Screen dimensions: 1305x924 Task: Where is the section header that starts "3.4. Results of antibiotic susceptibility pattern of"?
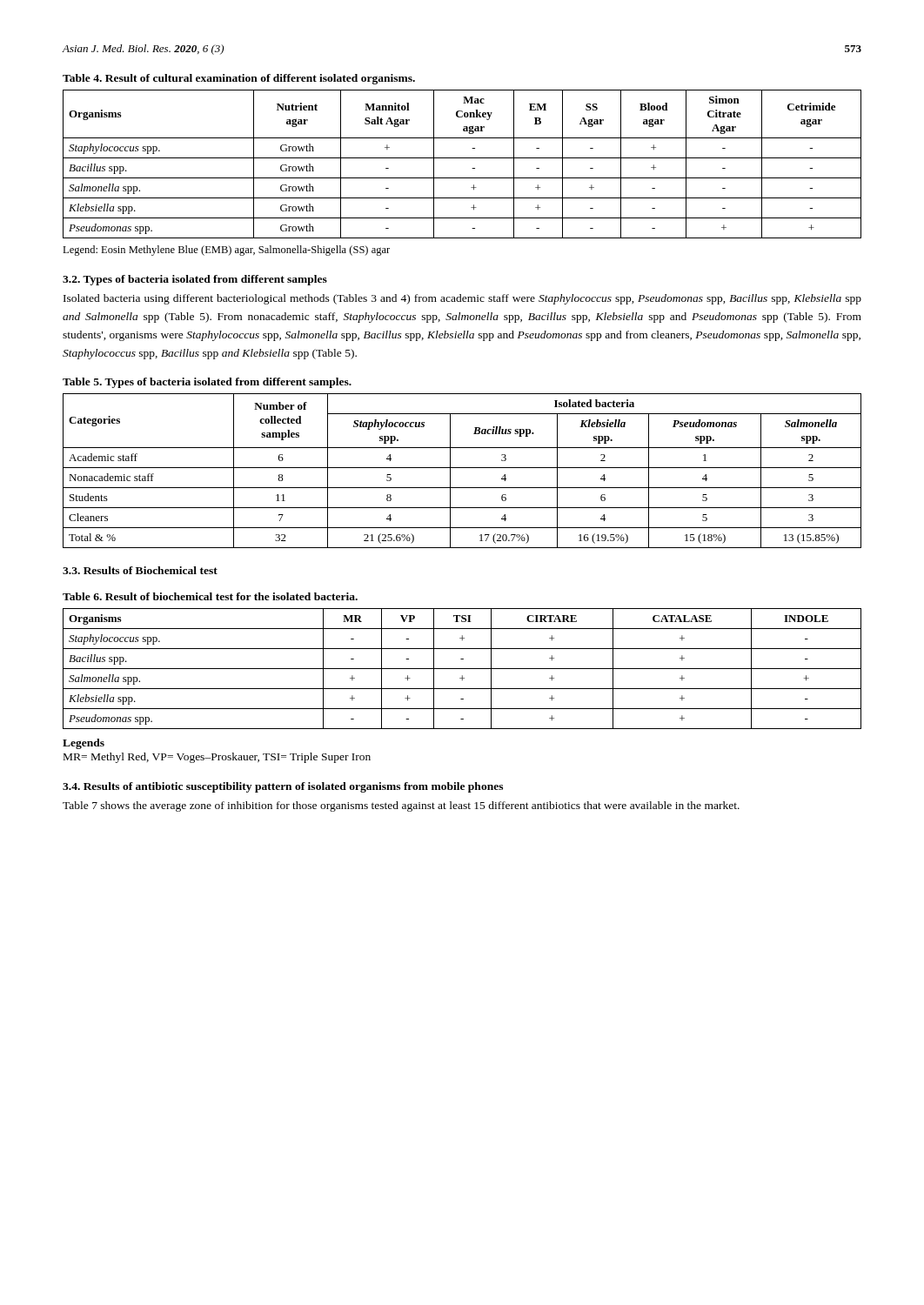pyautogui.click(x=283, y=786)
